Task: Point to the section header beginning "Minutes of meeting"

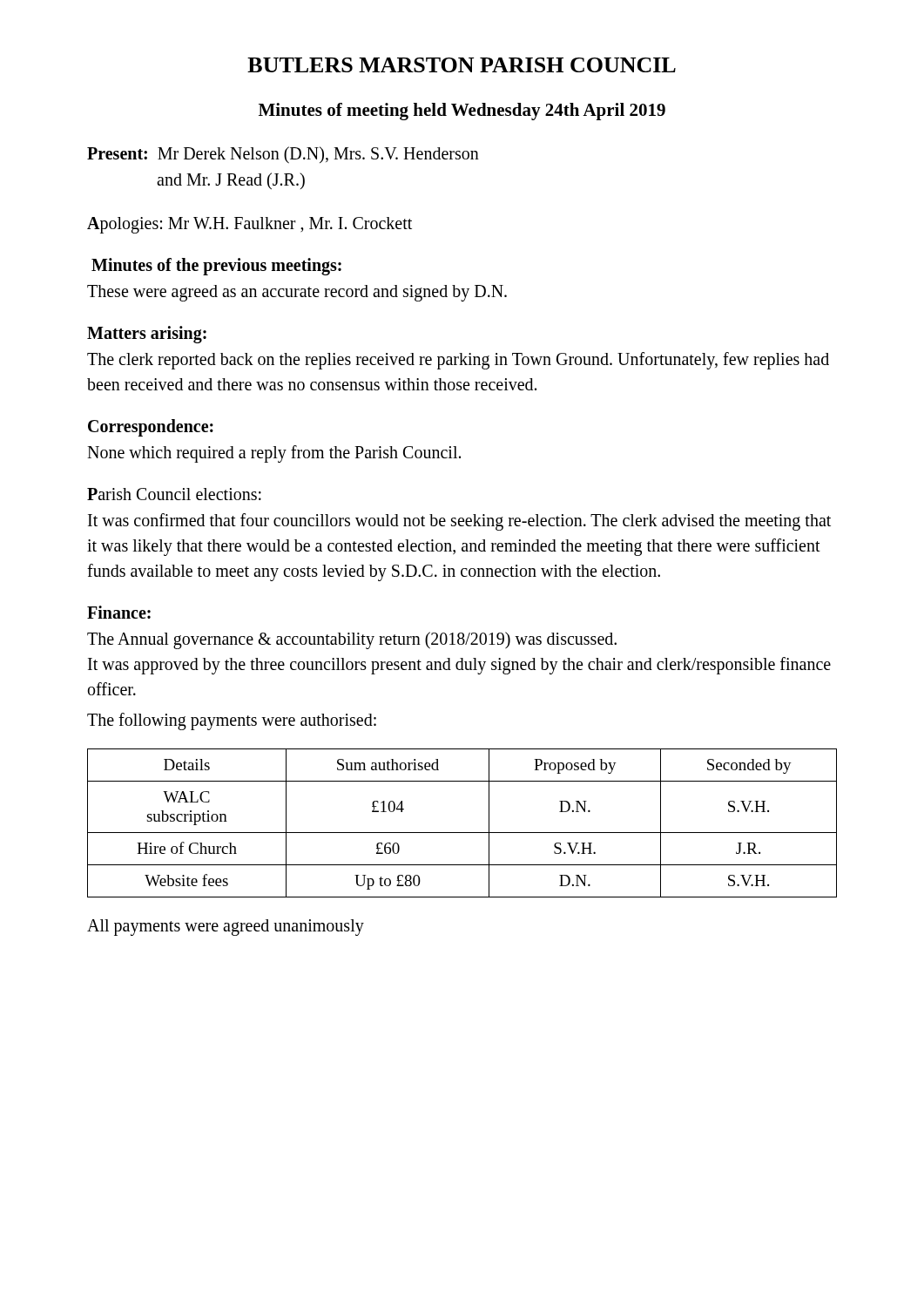Action: point(462,110)
